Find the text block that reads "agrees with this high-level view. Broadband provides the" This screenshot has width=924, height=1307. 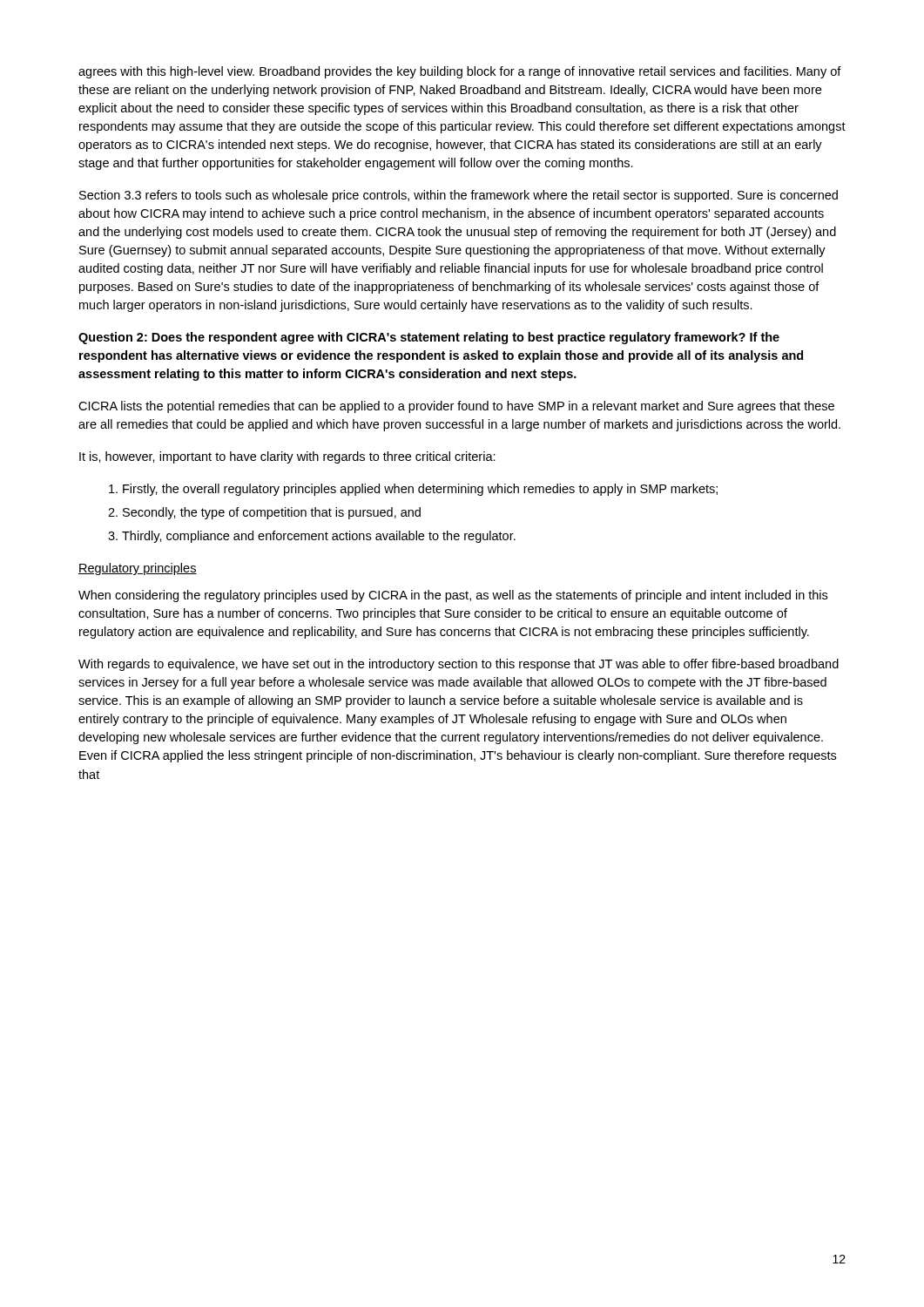pos(462,117)
